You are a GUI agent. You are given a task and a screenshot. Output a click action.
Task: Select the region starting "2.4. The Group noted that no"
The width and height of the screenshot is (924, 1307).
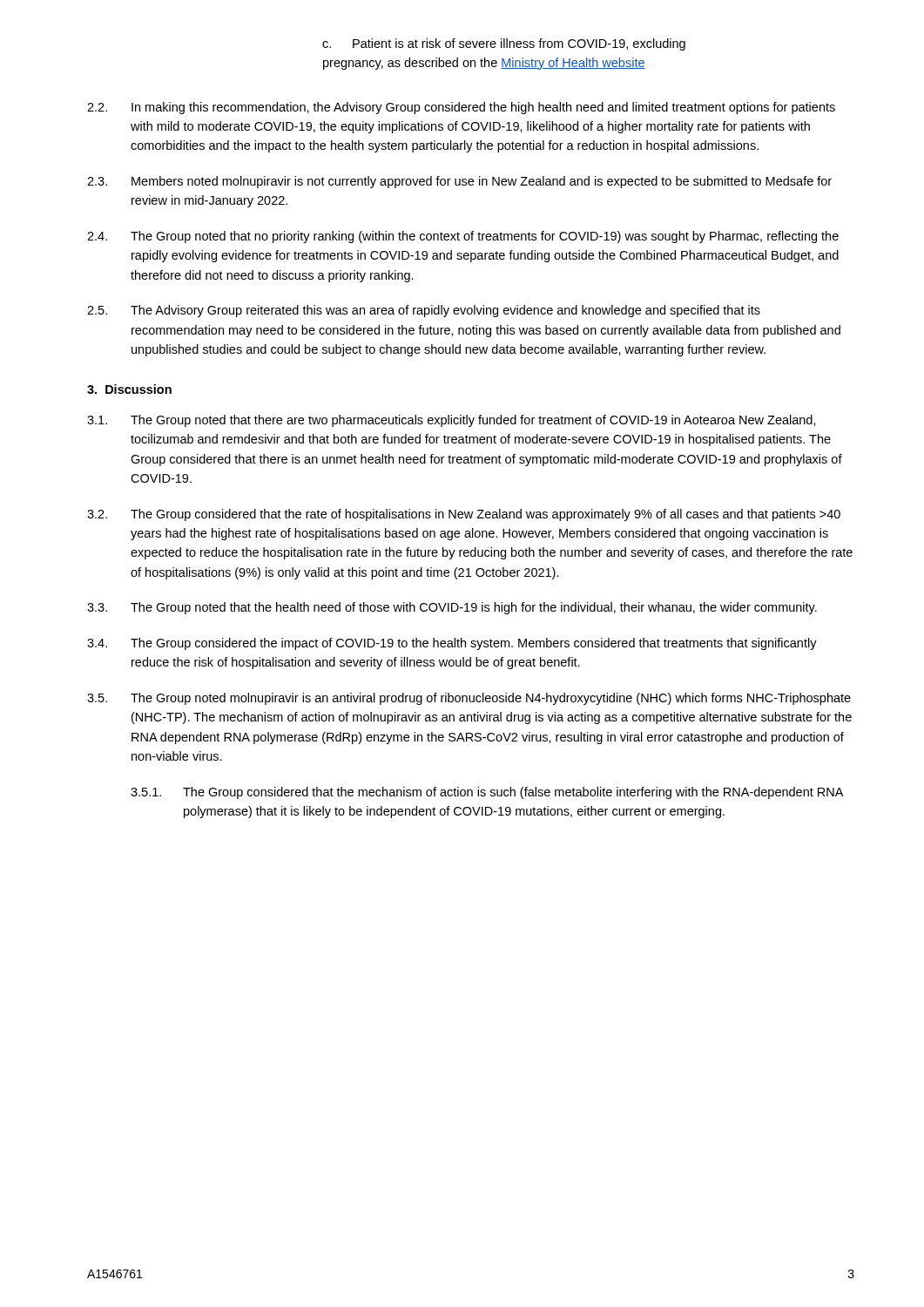click(x=471, y=256)
